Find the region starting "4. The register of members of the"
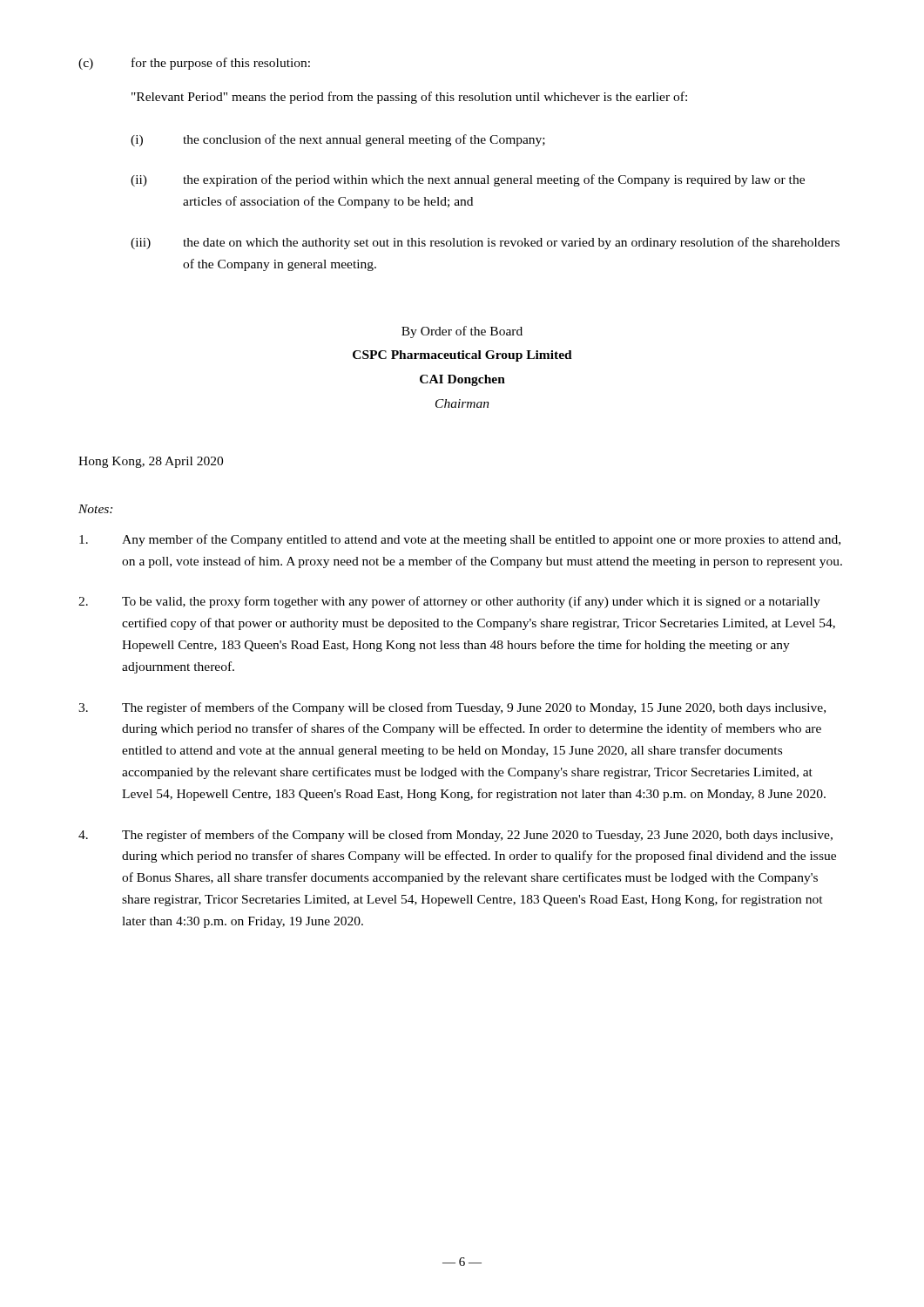 click(462, 878)
